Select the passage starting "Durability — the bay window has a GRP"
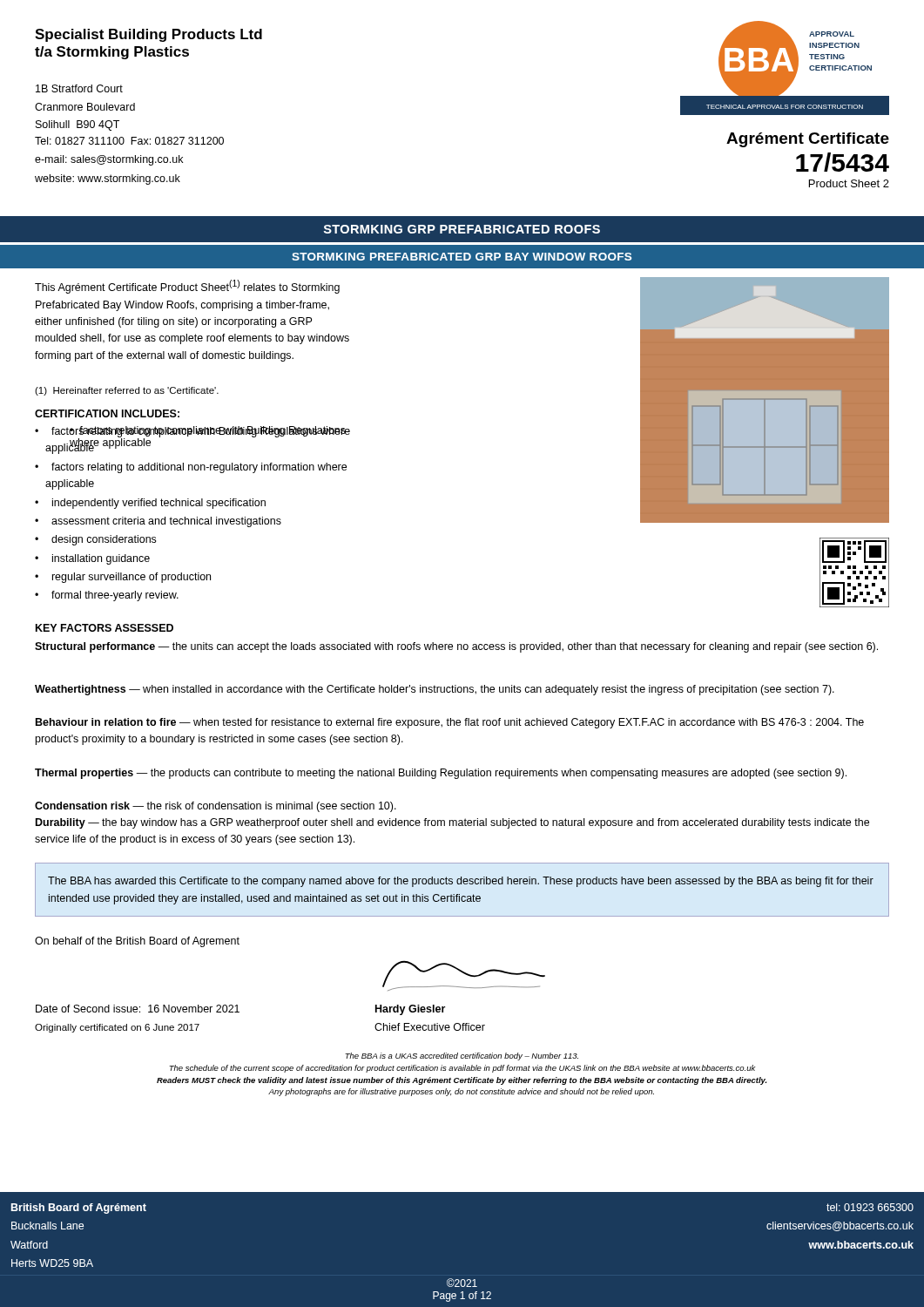Image resolution: width=924 pixels, height=1307 pixels. pyautogui.click(x=452, y=831)
